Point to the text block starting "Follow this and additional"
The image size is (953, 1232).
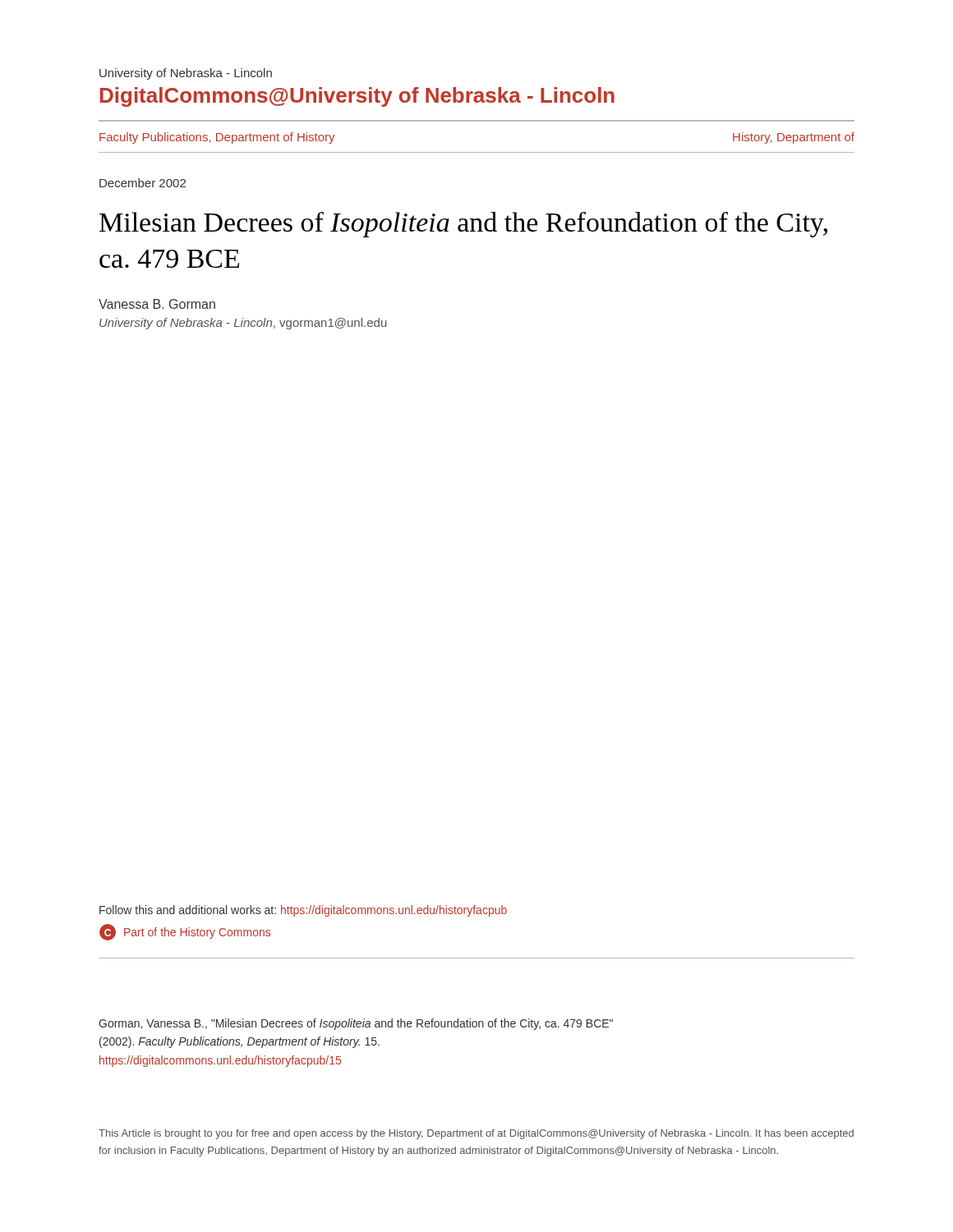click(303, 910)
